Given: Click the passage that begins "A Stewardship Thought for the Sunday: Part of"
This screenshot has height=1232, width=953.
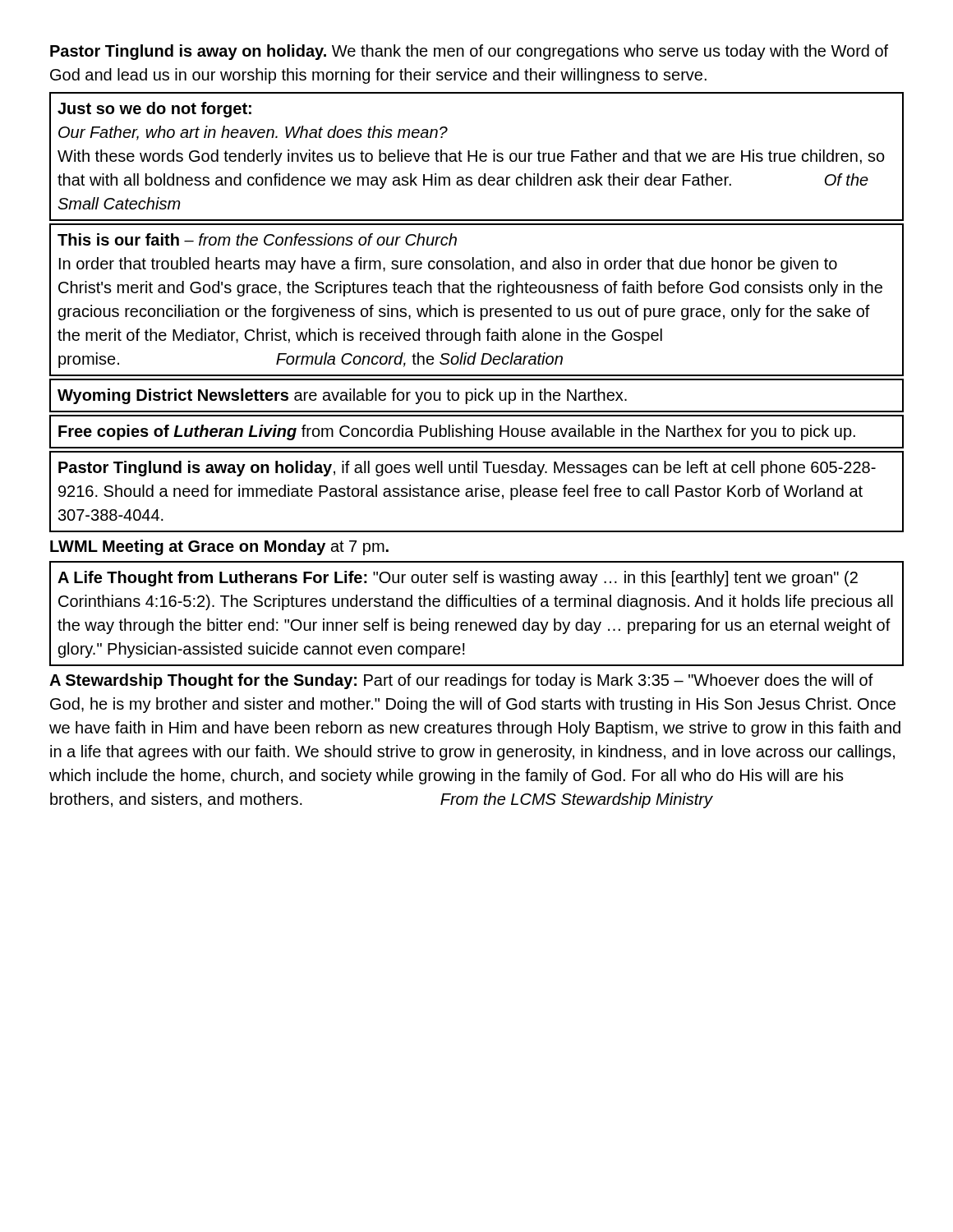Looking at the screenshot, I should [475, 740].
